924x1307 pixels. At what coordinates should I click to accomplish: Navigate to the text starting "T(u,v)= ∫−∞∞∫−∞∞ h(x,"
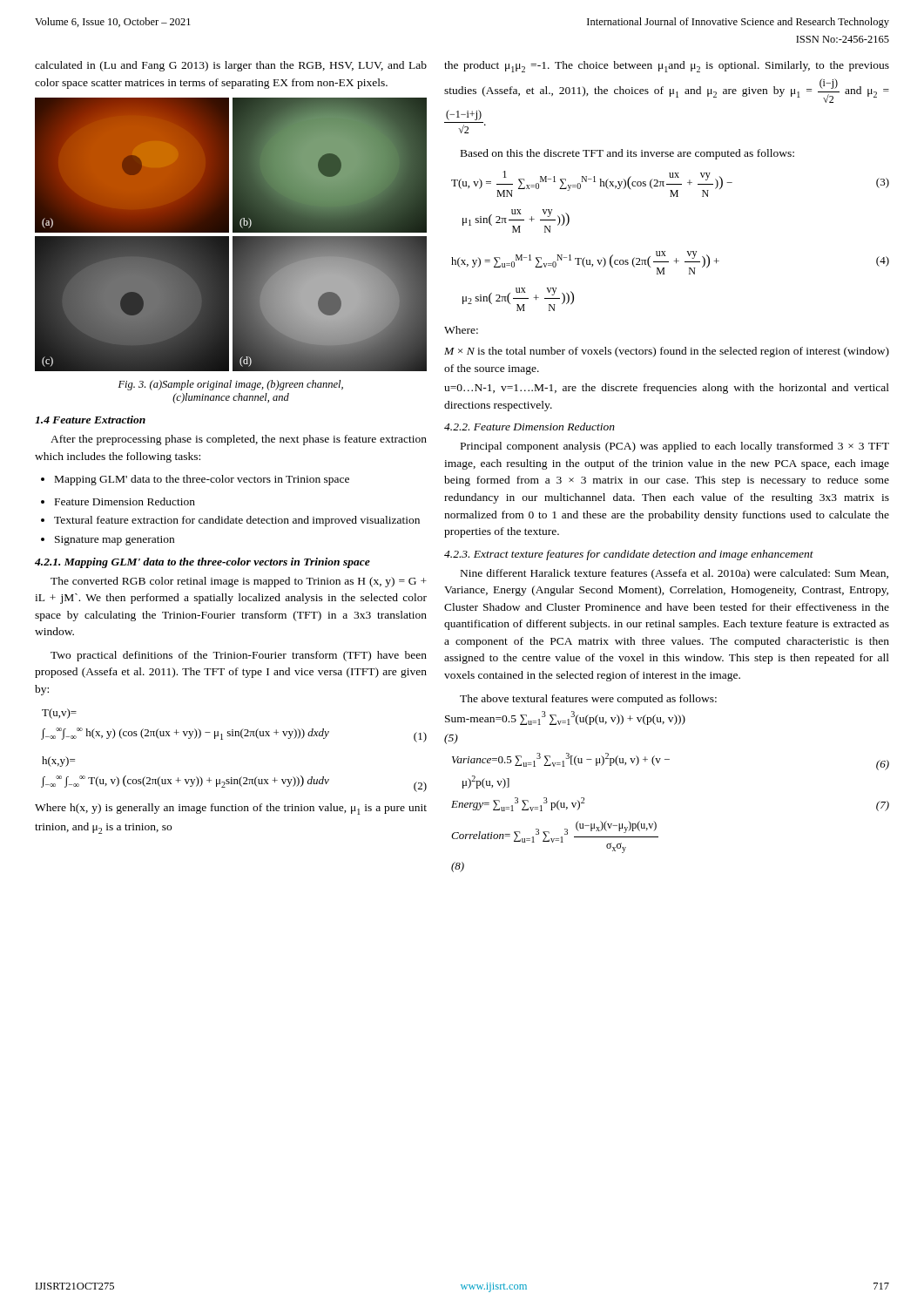tap(59, 714)
